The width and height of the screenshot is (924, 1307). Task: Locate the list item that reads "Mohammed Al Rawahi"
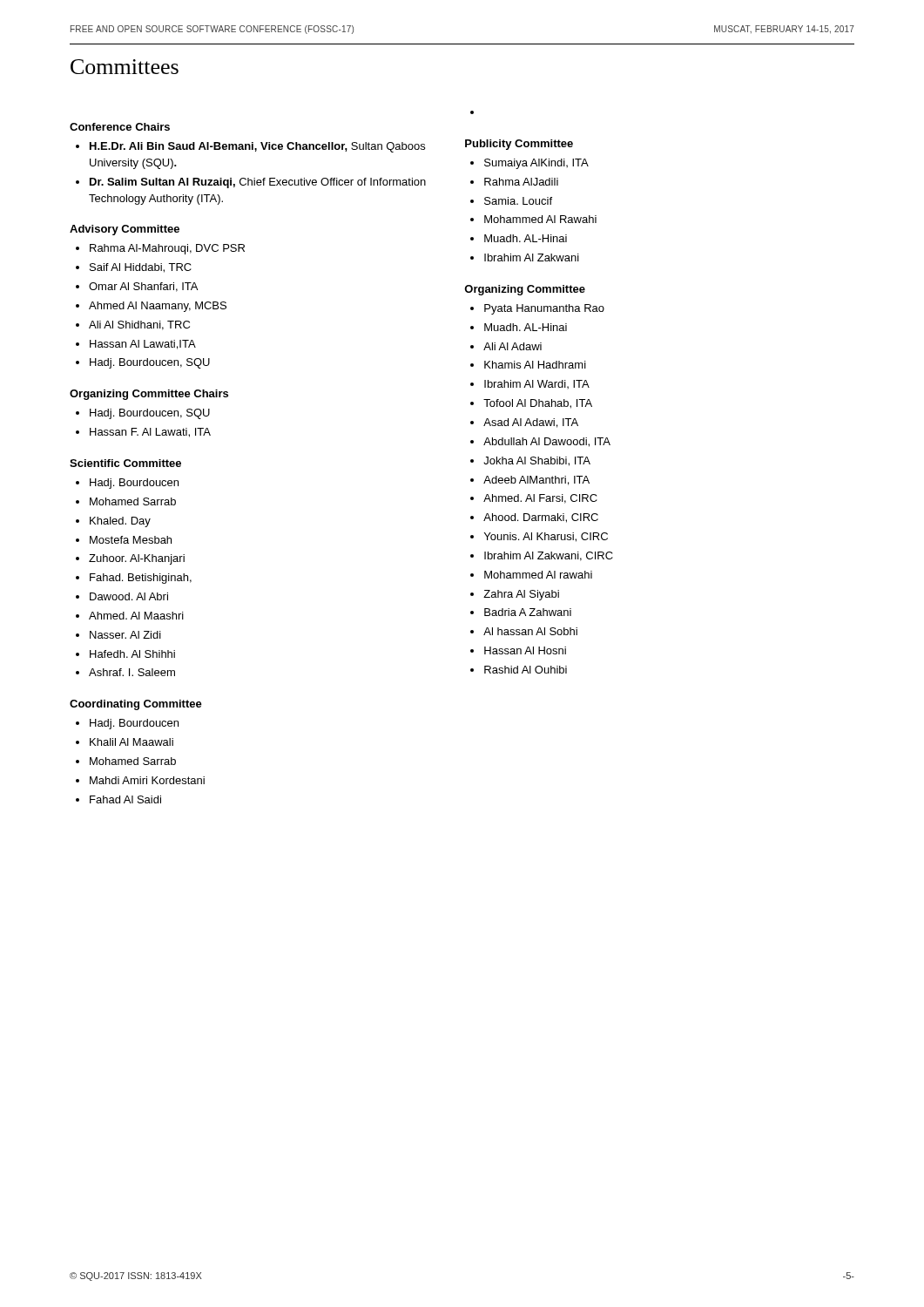click(540, 219)
